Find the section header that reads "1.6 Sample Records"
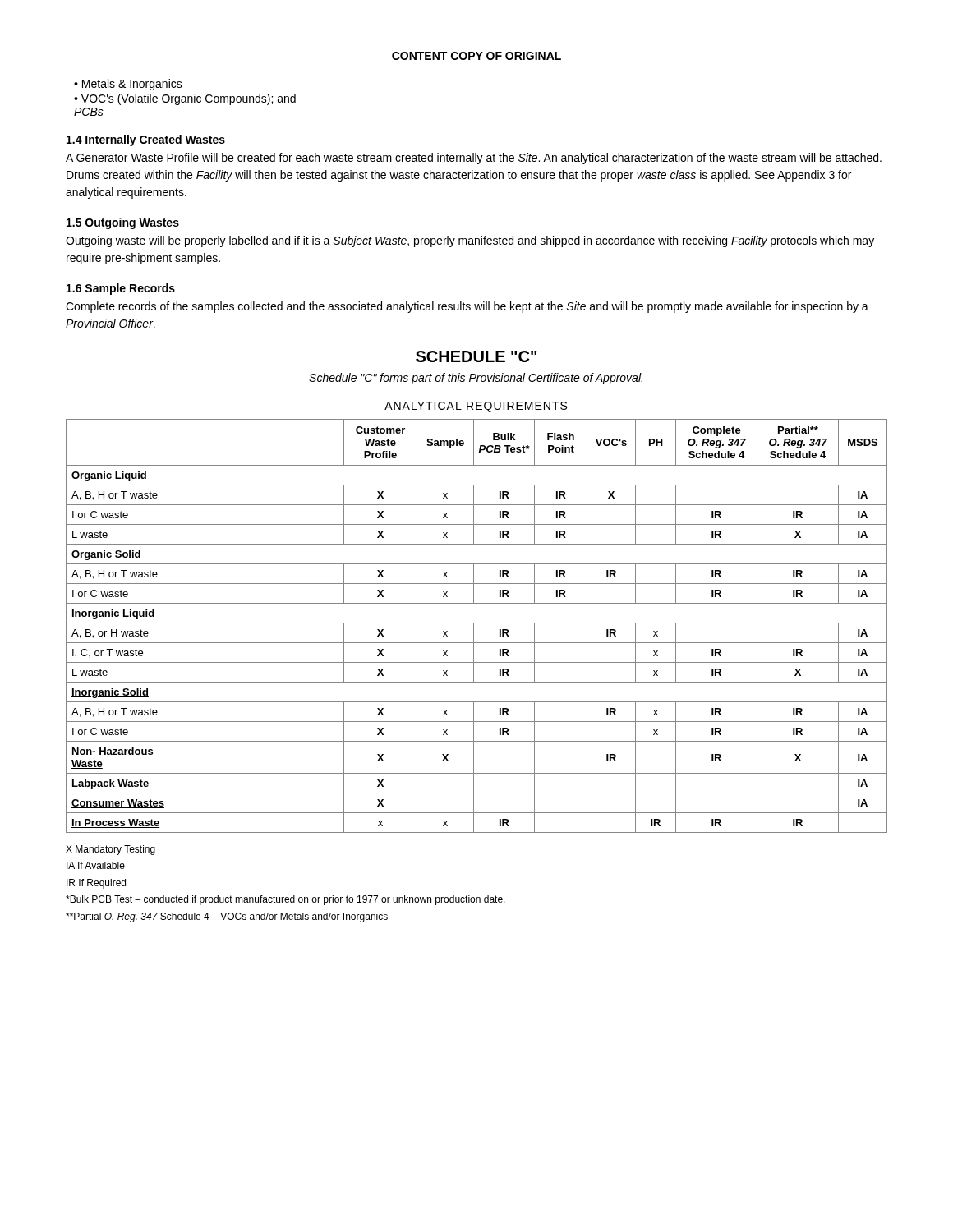 pyautogui.click(x=120, y=288)
